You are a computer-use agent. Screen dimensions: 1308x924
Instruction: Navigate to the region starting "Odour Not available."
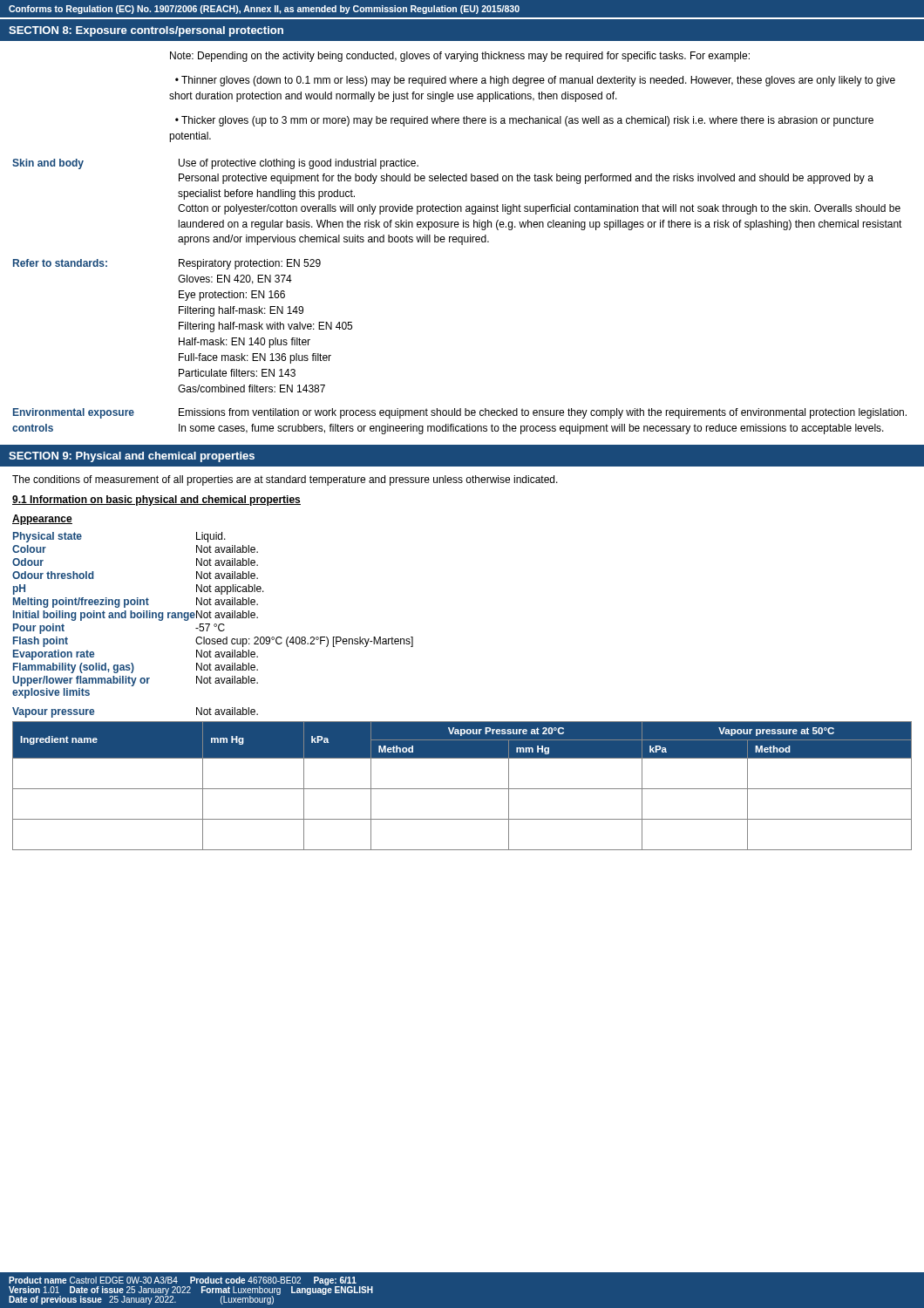point(23,561)
